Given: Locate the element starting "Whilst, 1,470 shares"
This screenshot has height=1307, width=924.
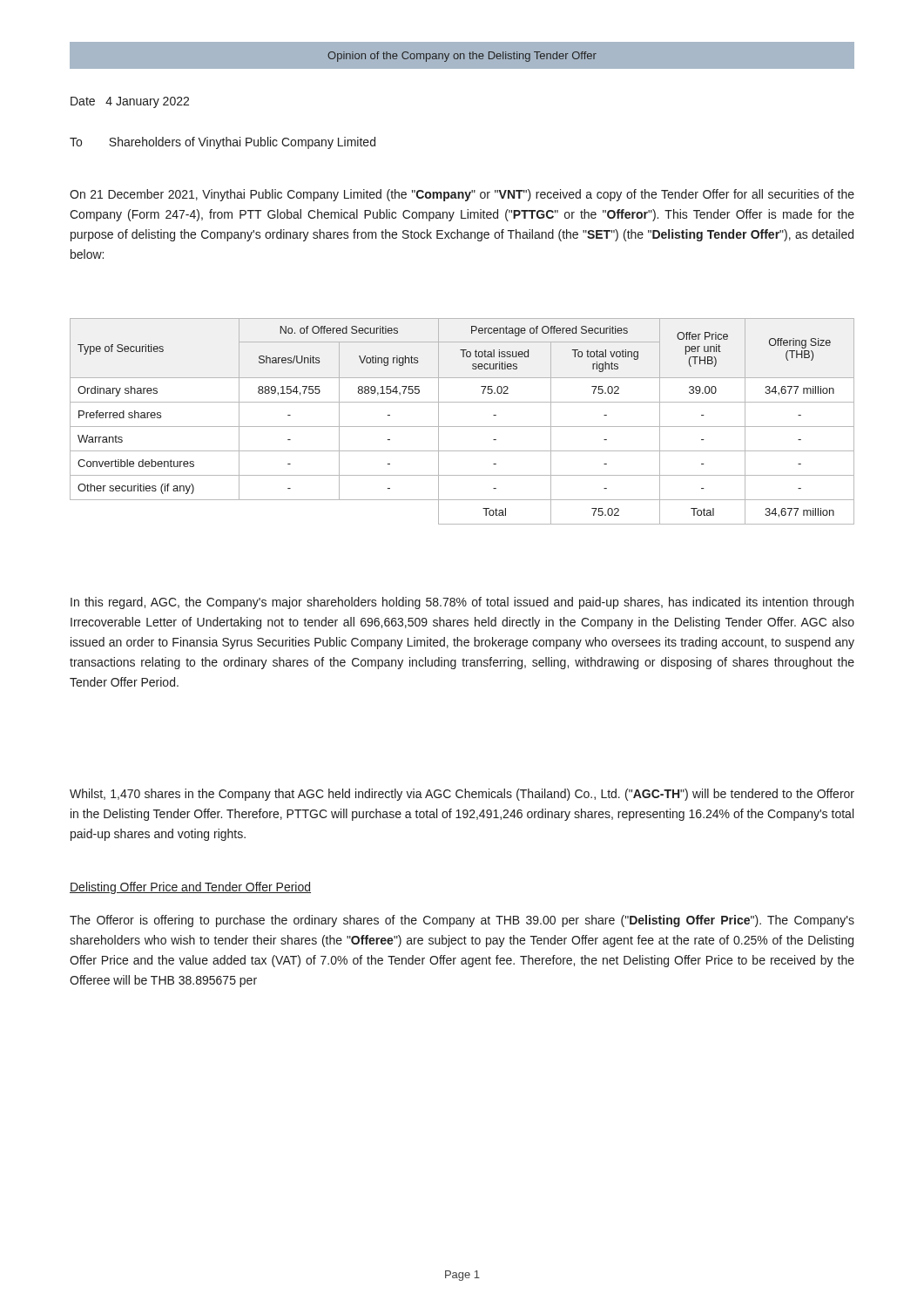Looking at the screenshot, I should pyautogui.click(x=462, y=814).
